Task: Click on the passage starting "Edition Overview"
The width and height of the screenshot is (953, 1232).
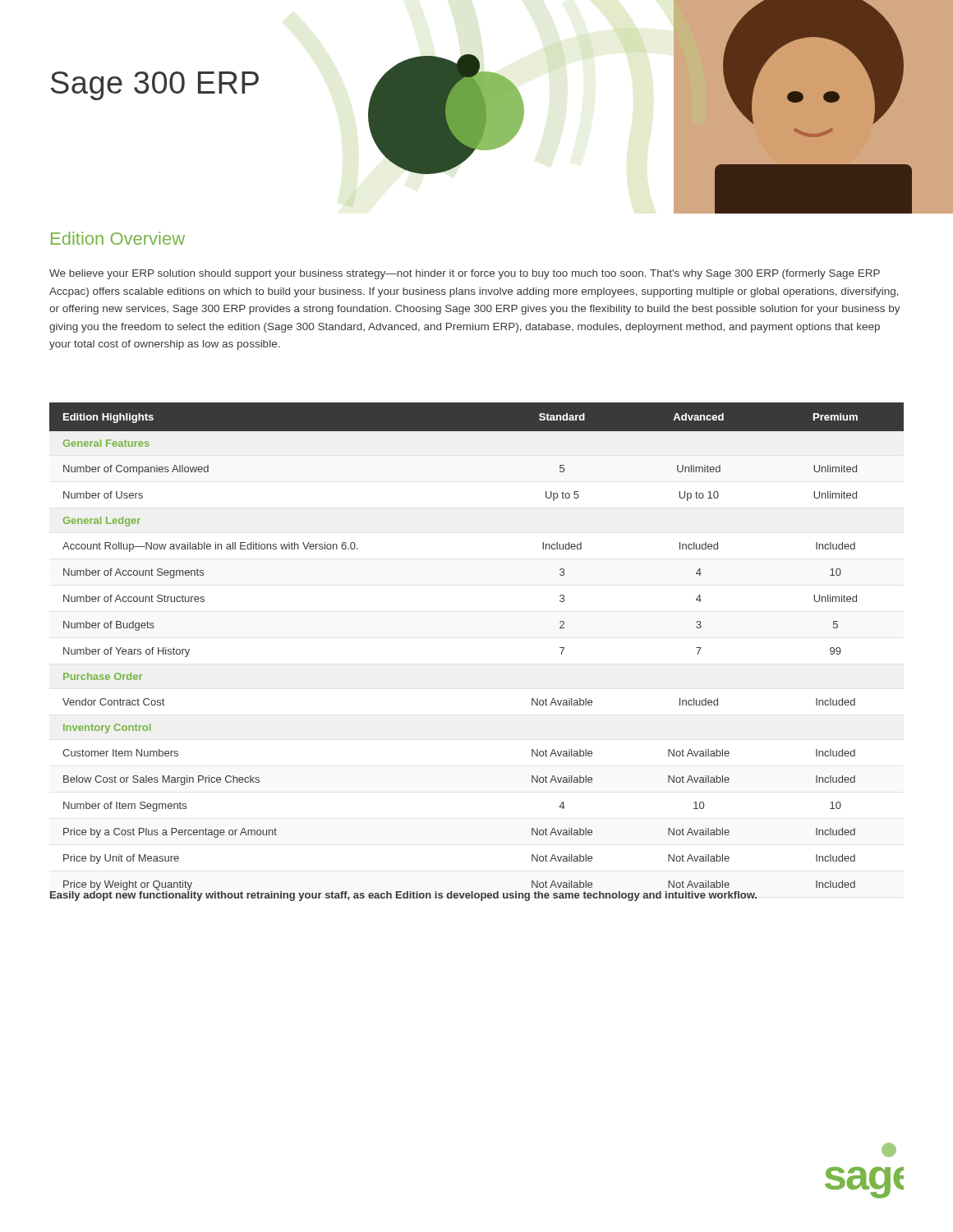Action: [x=117, y=239]
